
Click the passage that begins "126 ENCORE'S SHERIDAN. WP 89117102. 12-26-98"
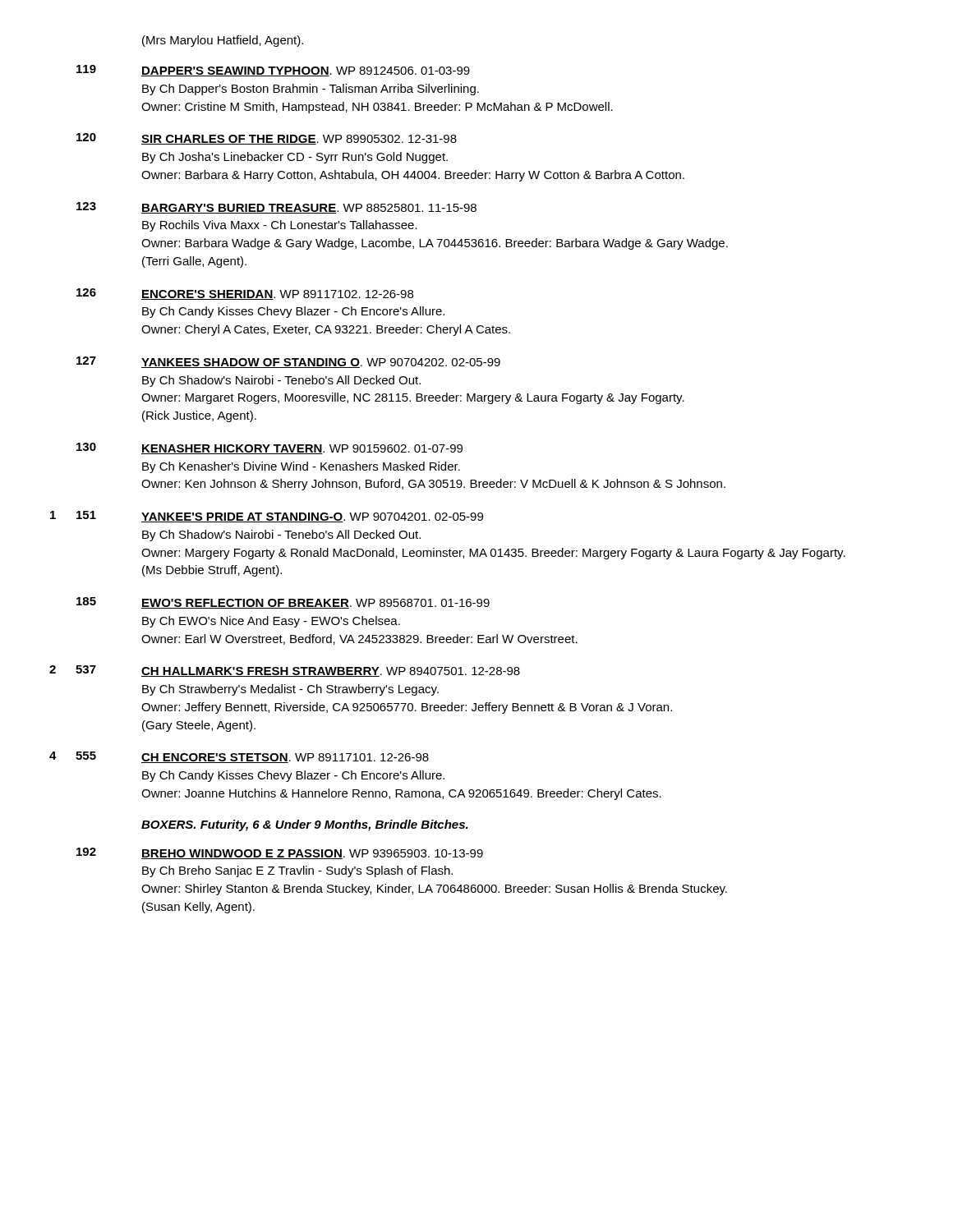[245, 294]
